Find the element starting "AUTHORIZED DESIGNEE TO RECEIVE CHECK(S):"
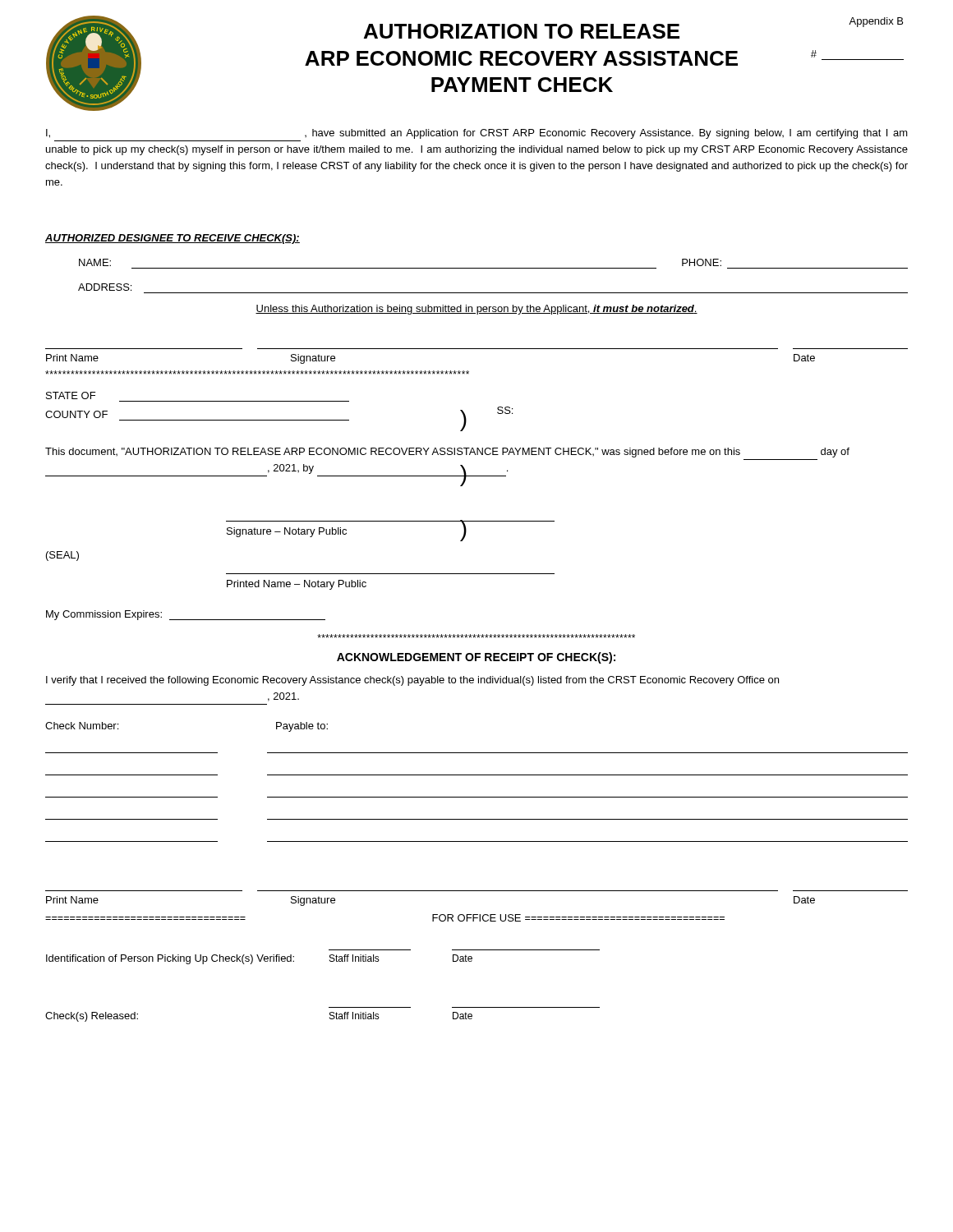The height and width of the screenshot is (1232, 953). pos(172,238)
